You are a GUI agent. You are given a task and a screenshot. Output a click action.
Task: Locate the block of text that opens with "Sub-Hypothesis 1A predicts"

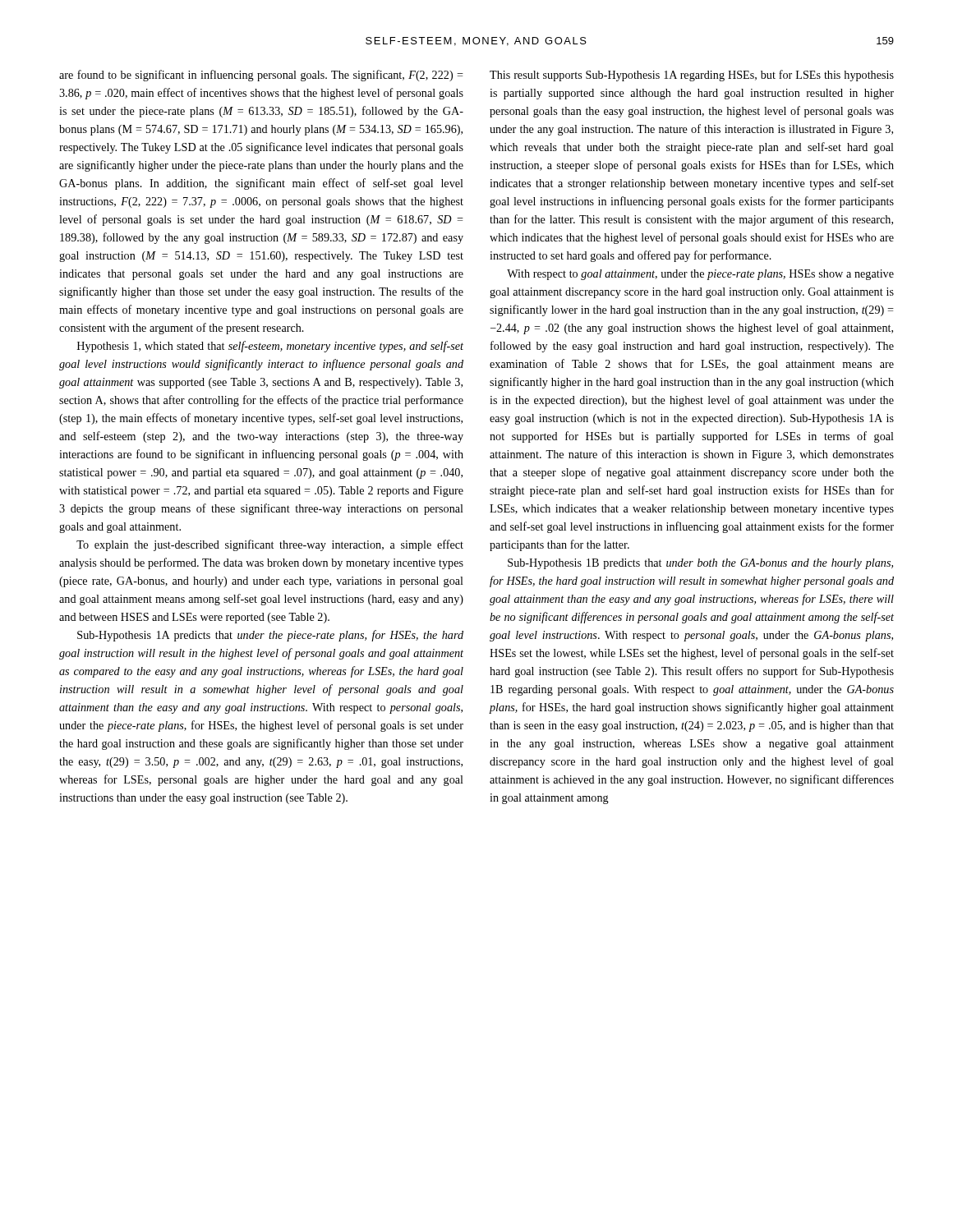click(x=261, y=716)
